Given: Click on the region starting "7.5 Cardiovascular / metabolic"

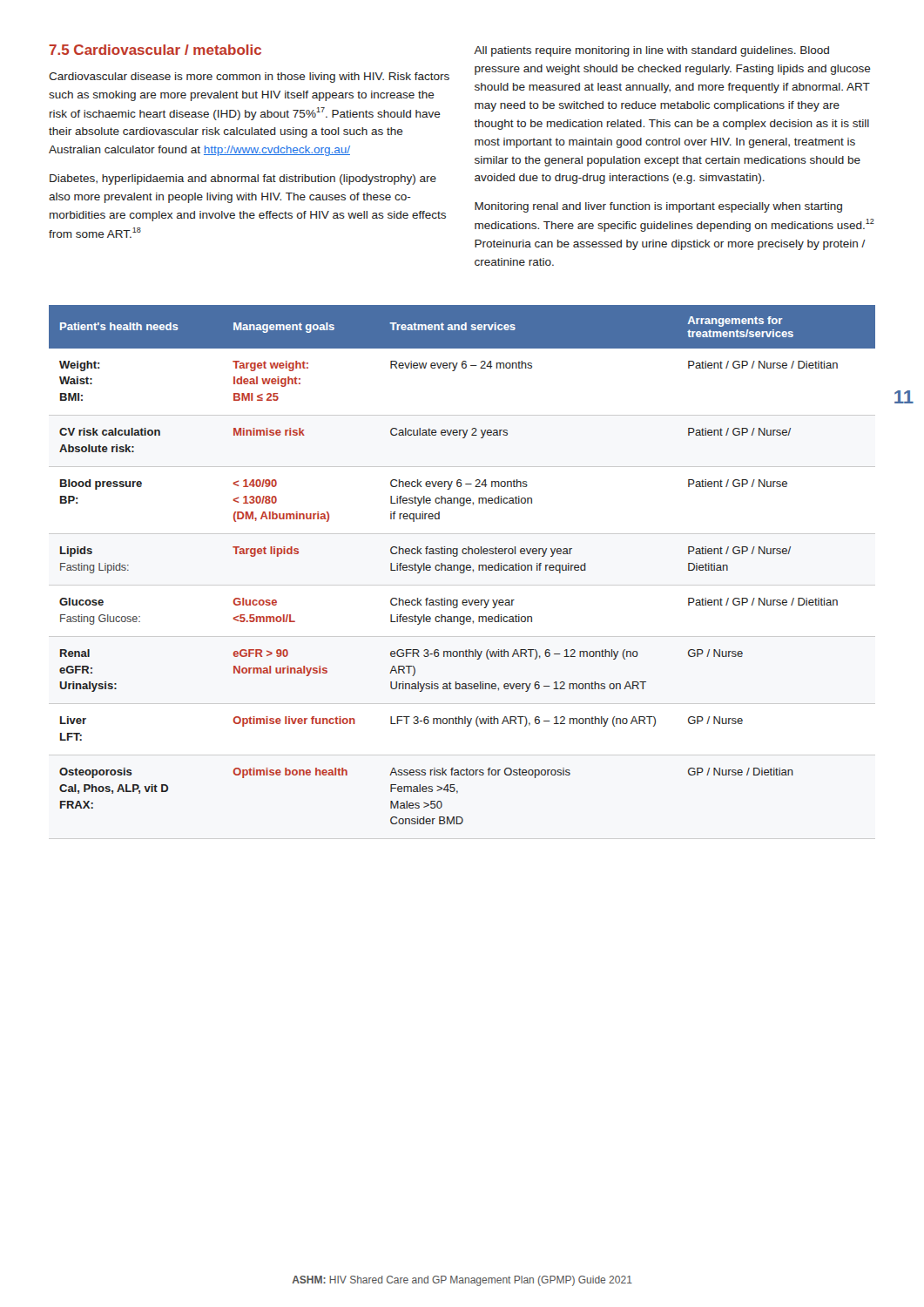Looking at the screenshot, I should (x=155, y=50).
